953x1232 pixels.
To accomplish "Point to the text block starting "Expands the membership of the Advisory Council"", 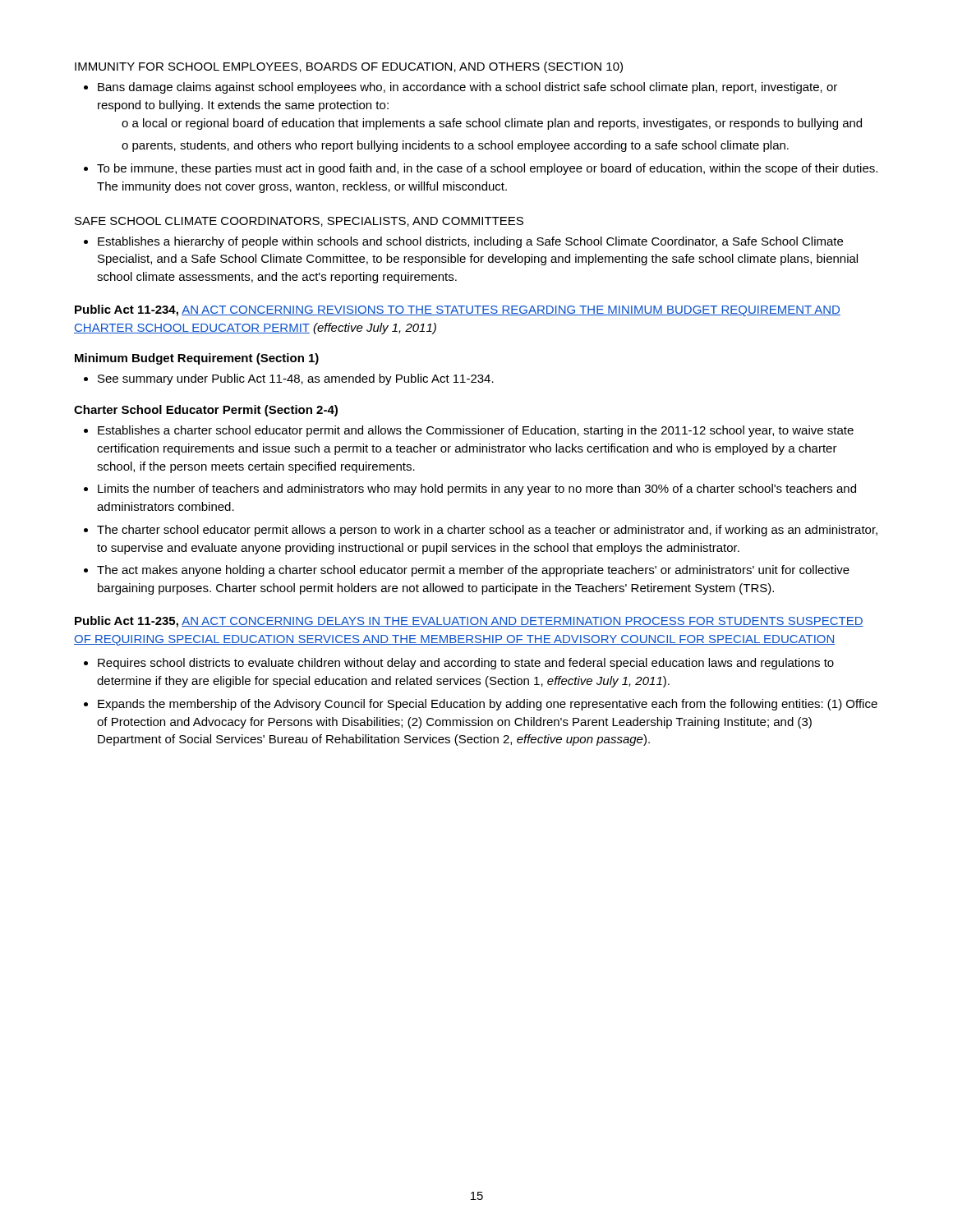I will tap(488, 721).
